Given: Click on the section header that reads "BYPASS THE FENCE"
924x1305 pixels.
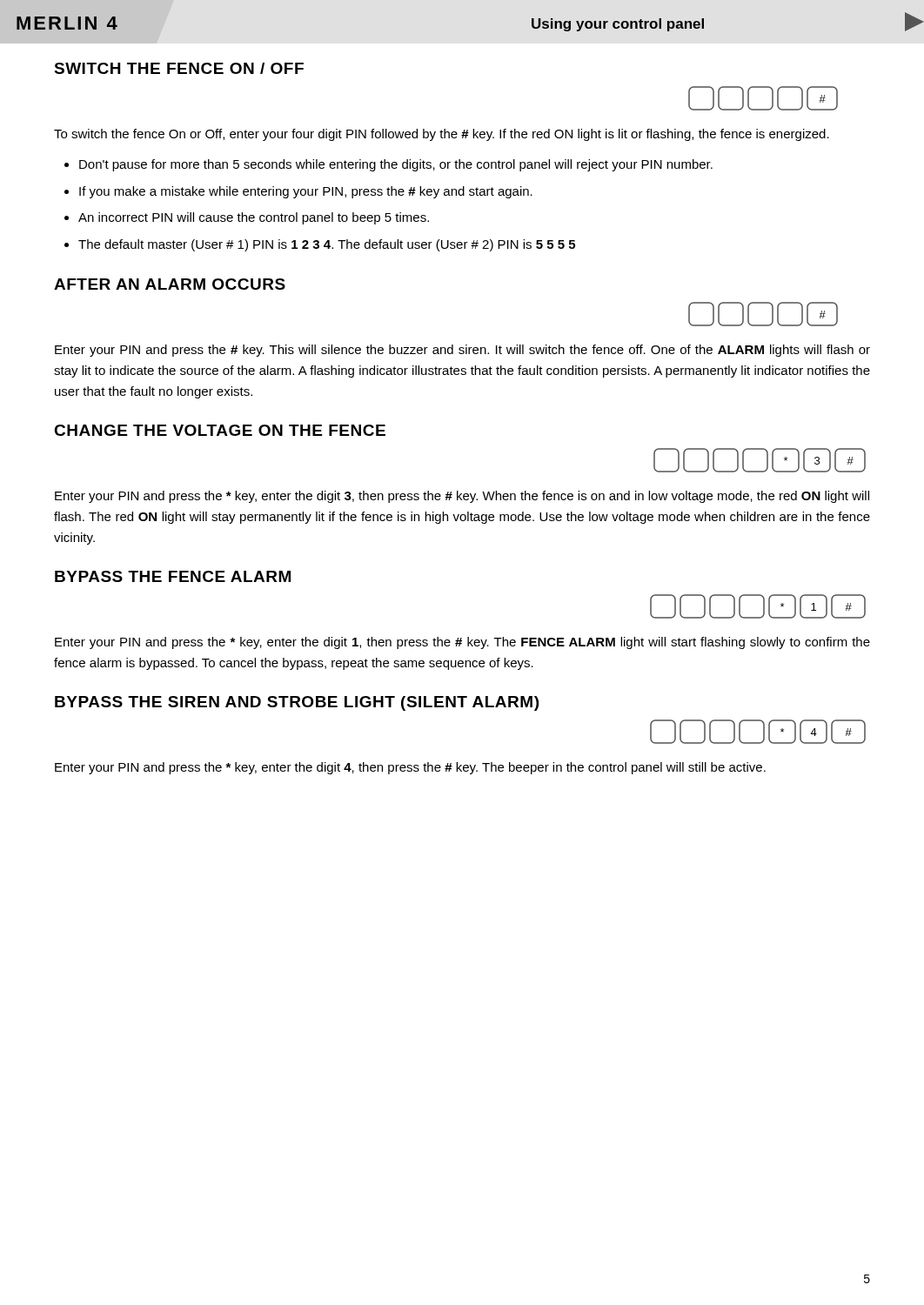Looking at the screenshot, I should pyautogui.click(x=173, y=576).
